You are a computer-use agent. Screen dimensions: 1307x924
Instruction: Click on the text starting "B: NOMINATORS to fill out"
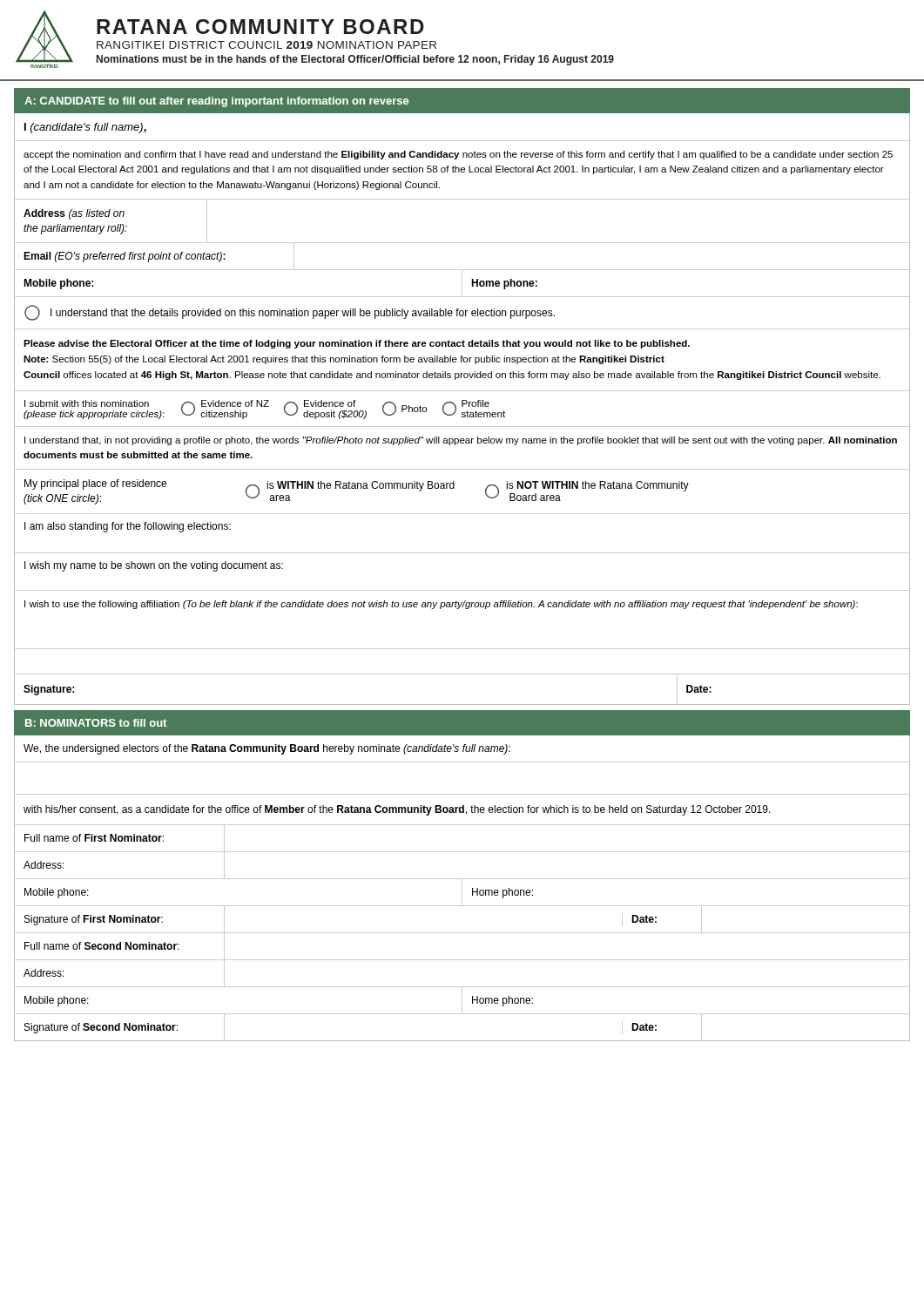click(96, 723)
